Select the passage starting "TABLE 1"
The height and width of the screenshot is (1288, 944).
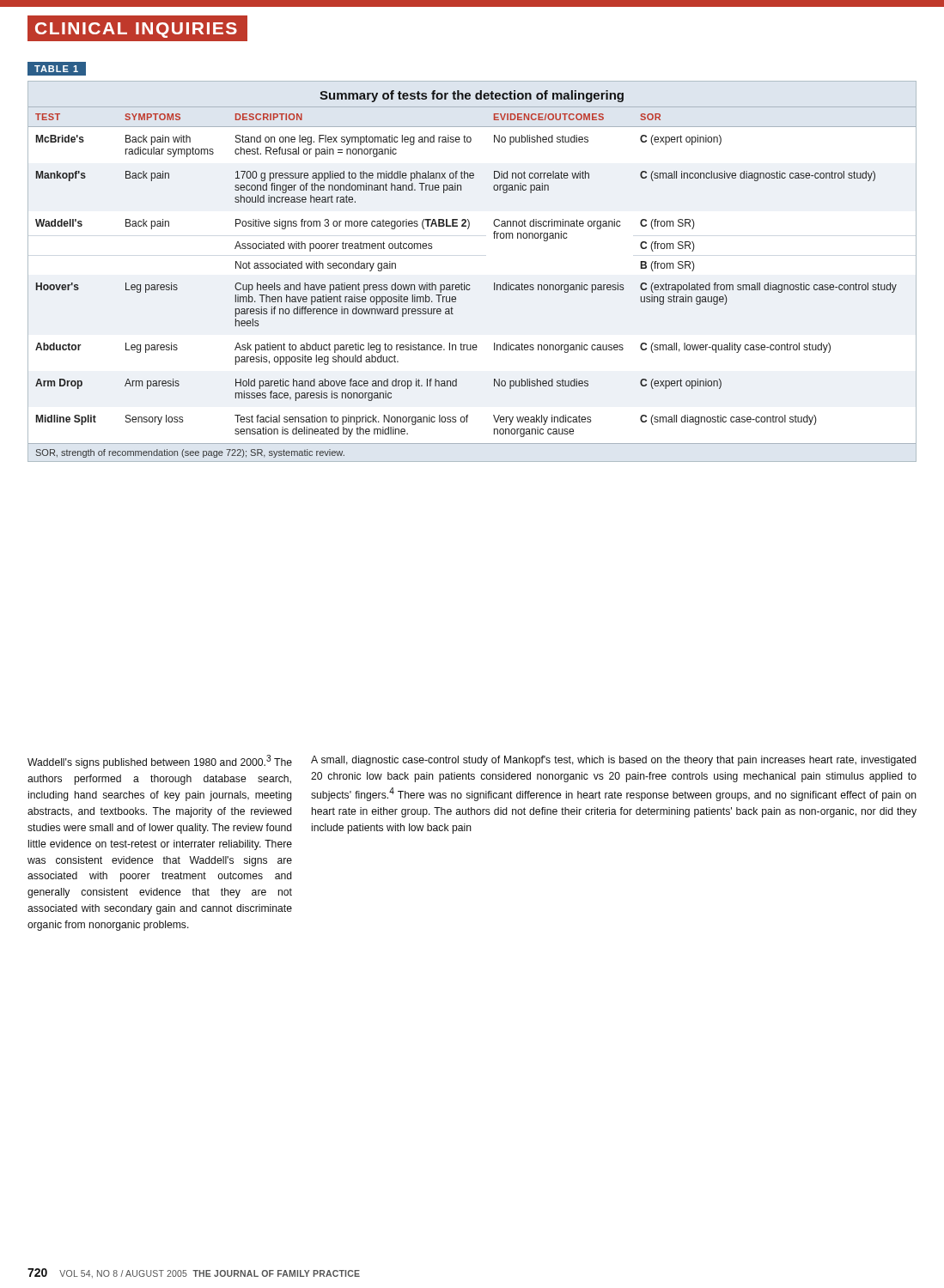(x=57, y=69)
